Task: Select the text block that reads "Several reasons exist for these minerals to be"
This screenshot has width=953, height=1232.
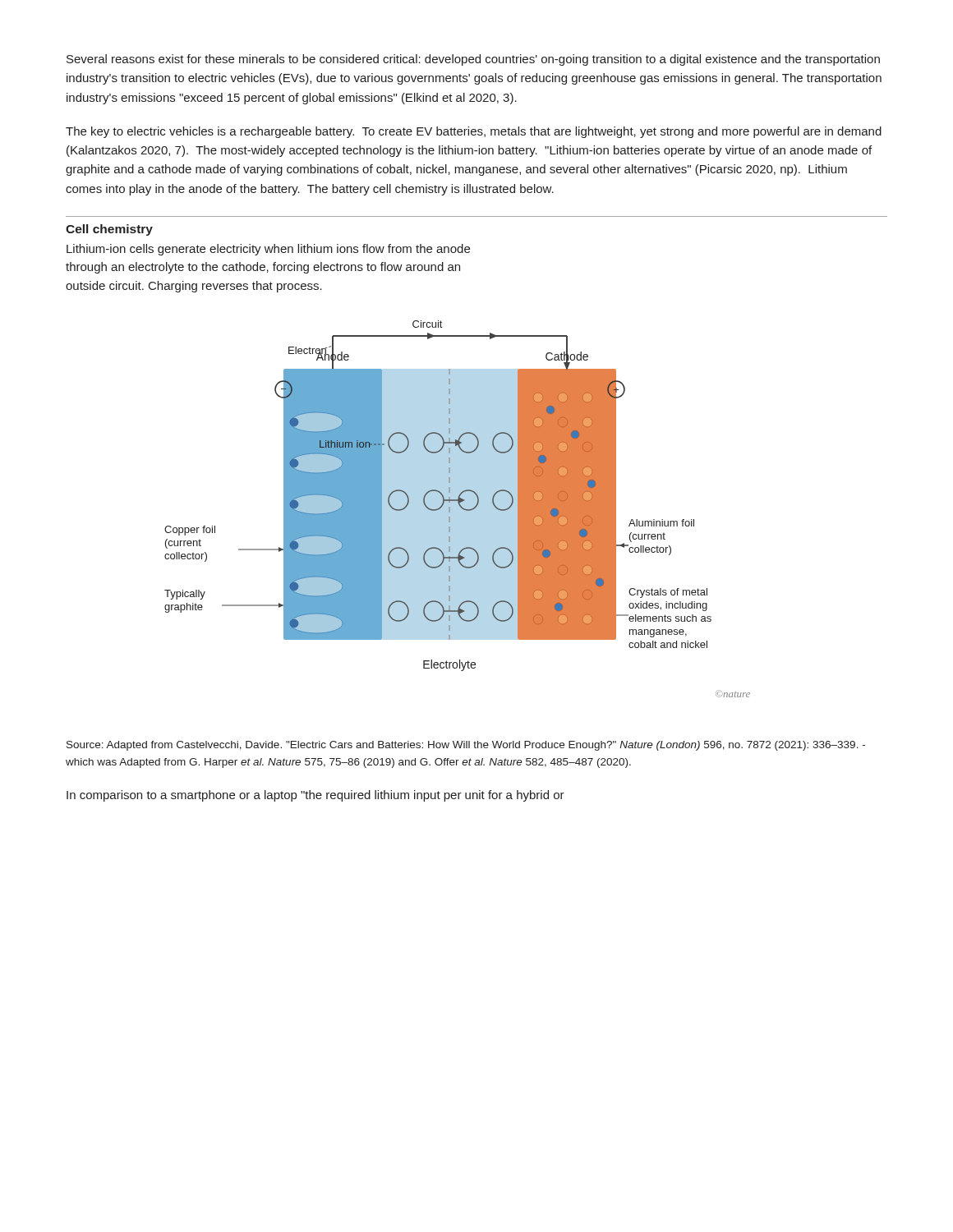Action: 474,78
